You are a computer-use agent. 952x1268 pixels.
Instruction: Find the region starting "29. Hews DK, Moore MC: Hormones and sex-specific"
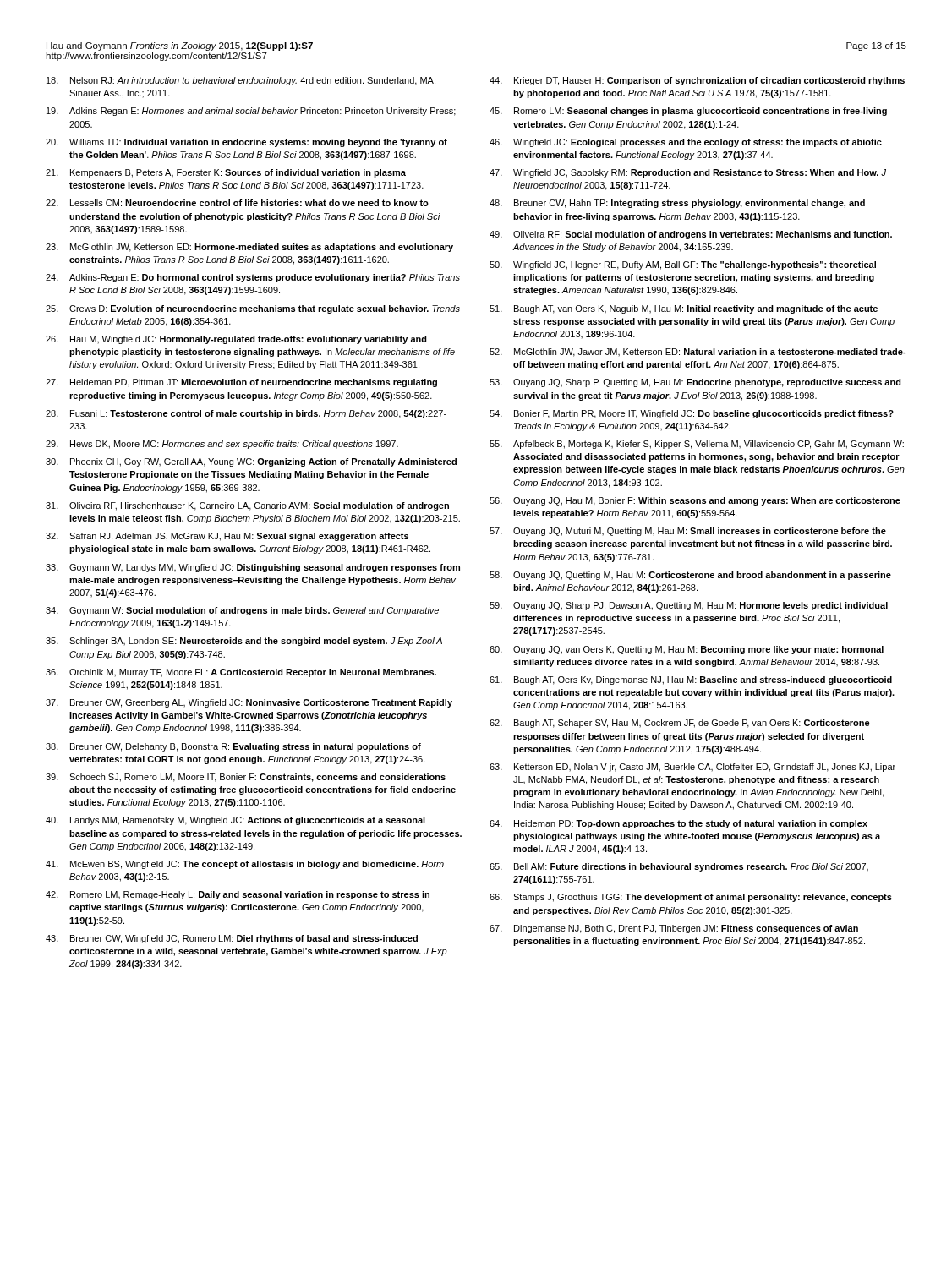pos(254,444)
